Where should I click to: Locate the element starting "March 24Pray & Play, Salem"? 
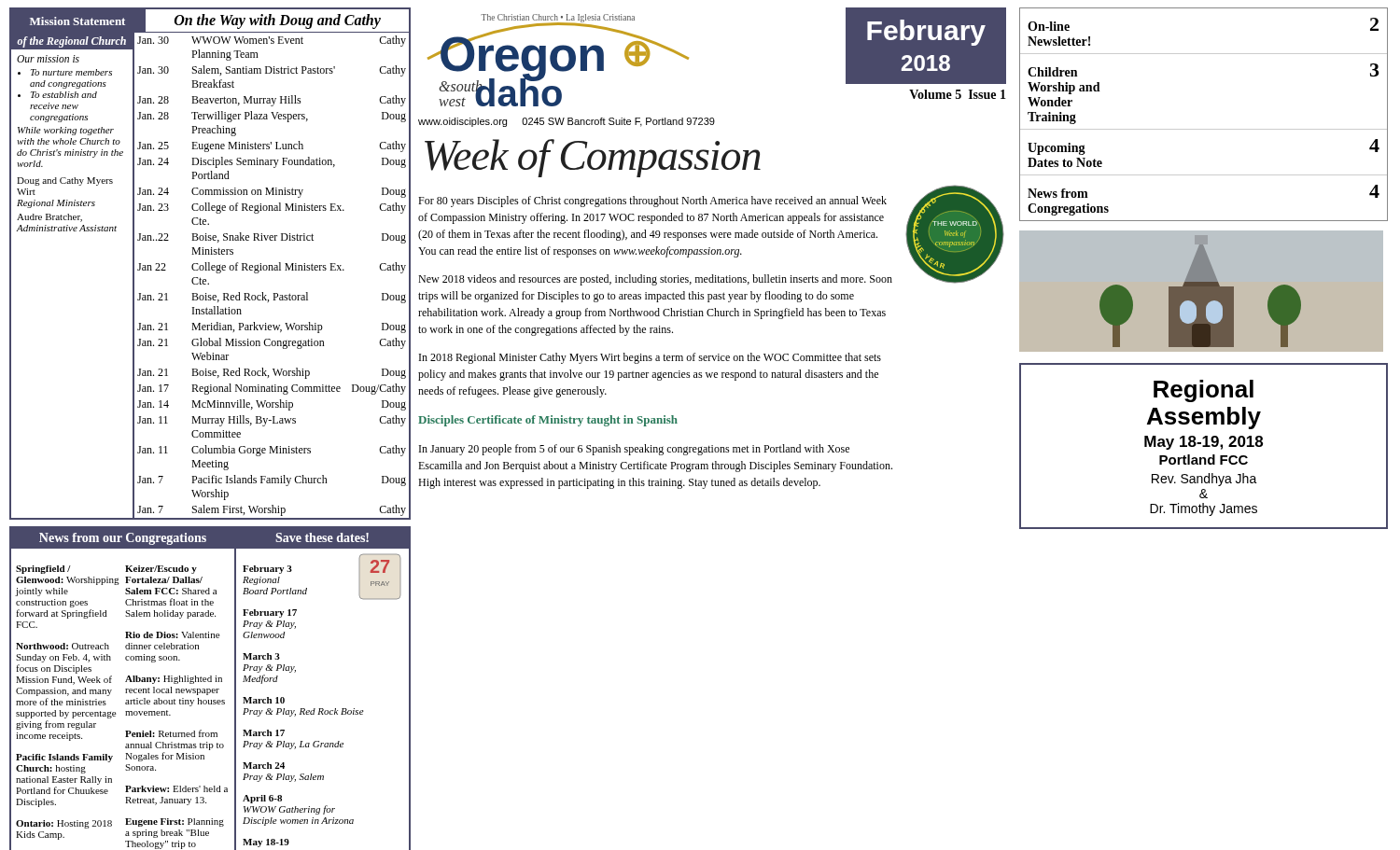tap(283, 771)
